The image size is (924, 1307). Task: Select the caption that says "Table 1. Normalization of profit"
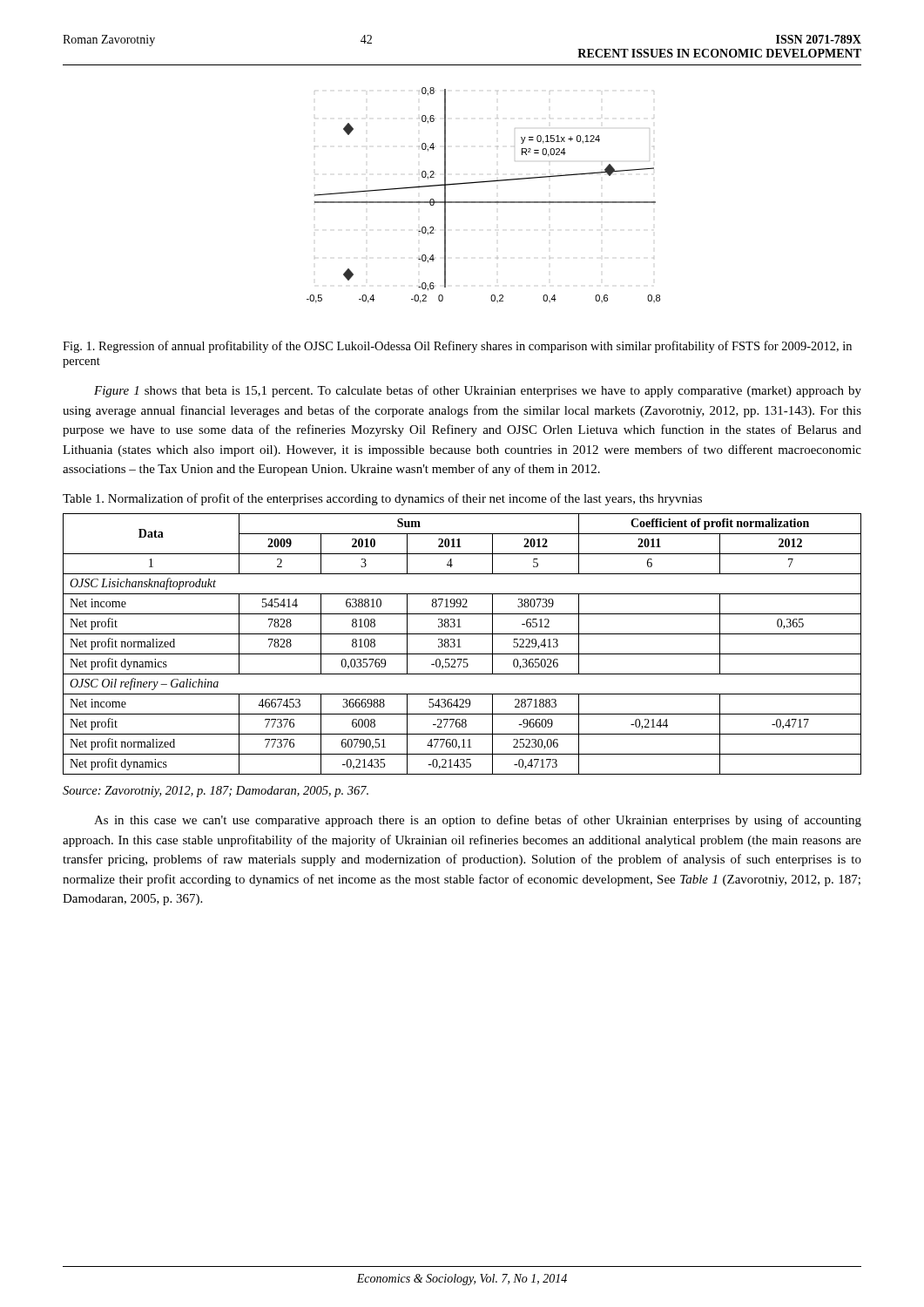click(383, 498)
